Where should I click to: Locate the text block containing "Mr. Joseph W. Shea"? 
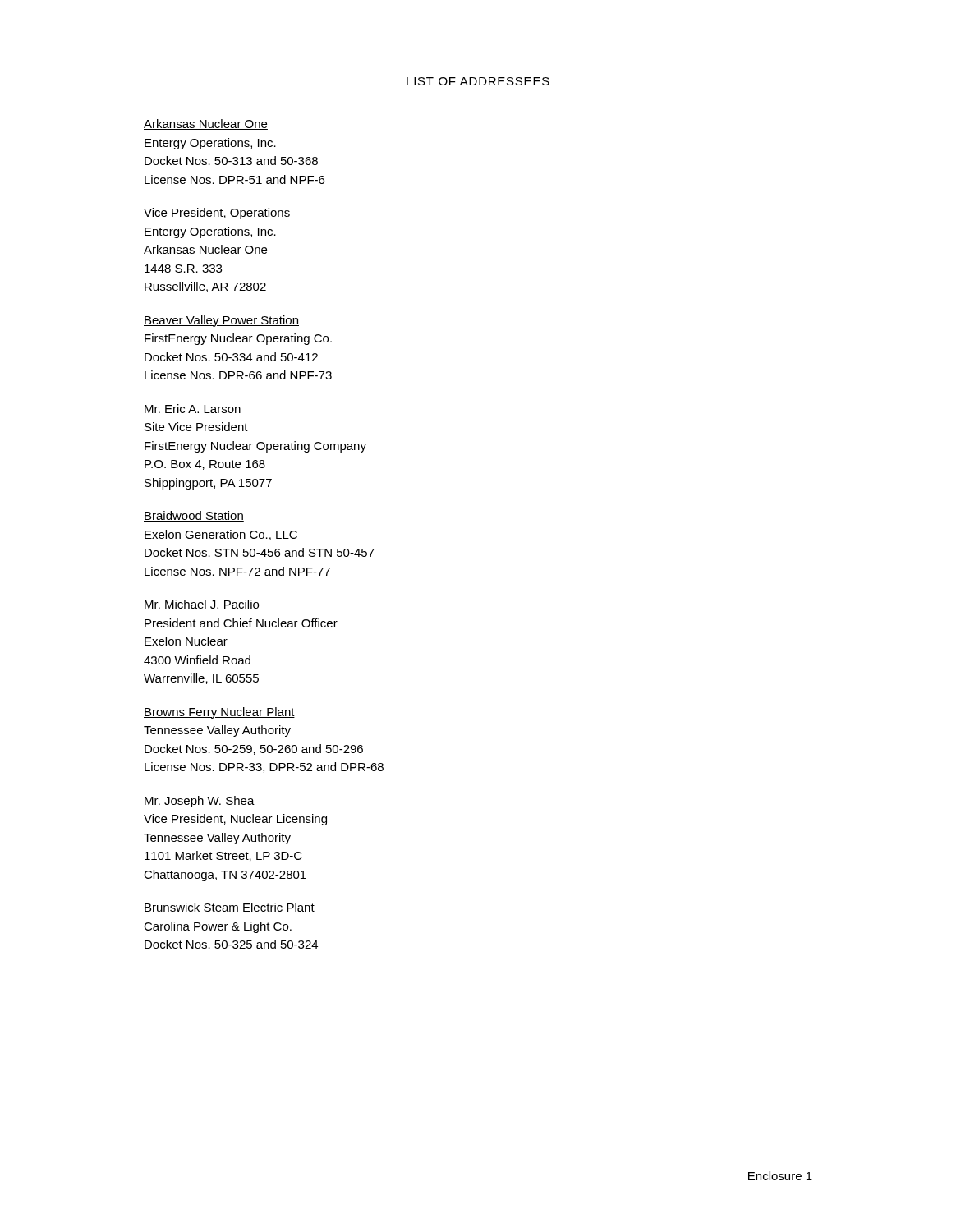(x=236, y=837)
